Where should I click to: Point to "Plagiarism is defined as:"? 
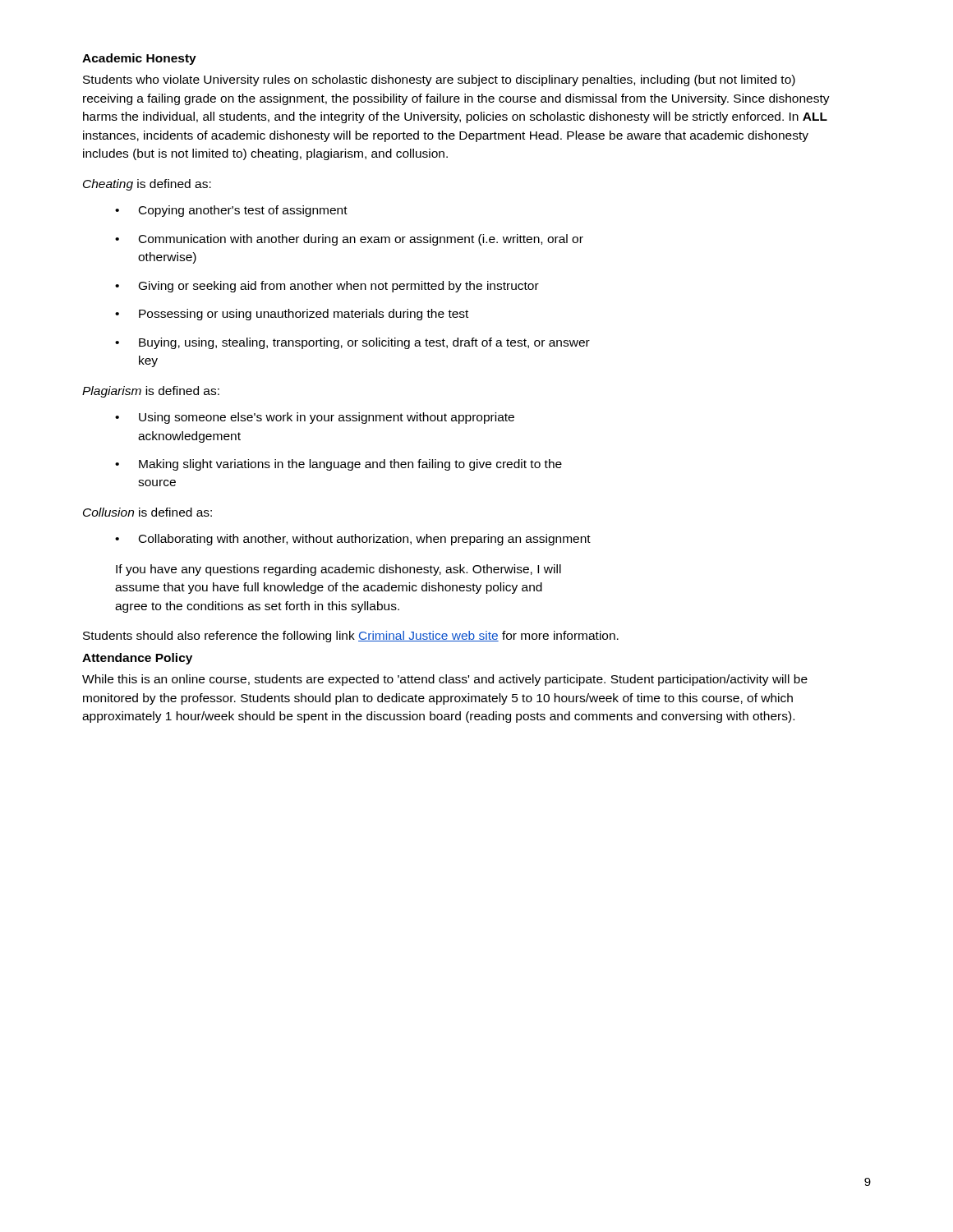[151, 390]
